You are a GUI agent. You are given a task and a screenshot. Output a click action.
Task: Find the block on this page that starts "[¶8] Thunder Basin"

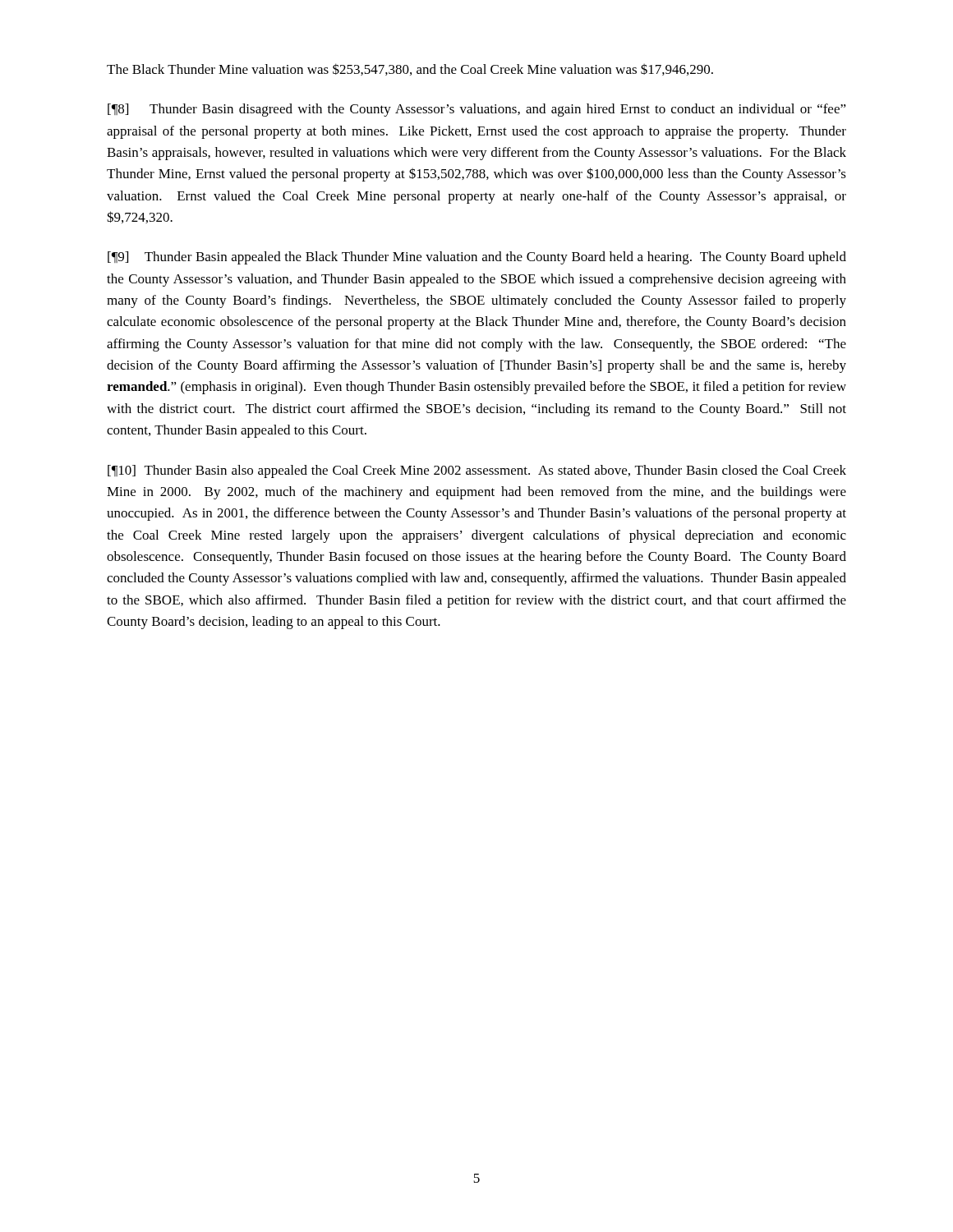coord(476,163)
